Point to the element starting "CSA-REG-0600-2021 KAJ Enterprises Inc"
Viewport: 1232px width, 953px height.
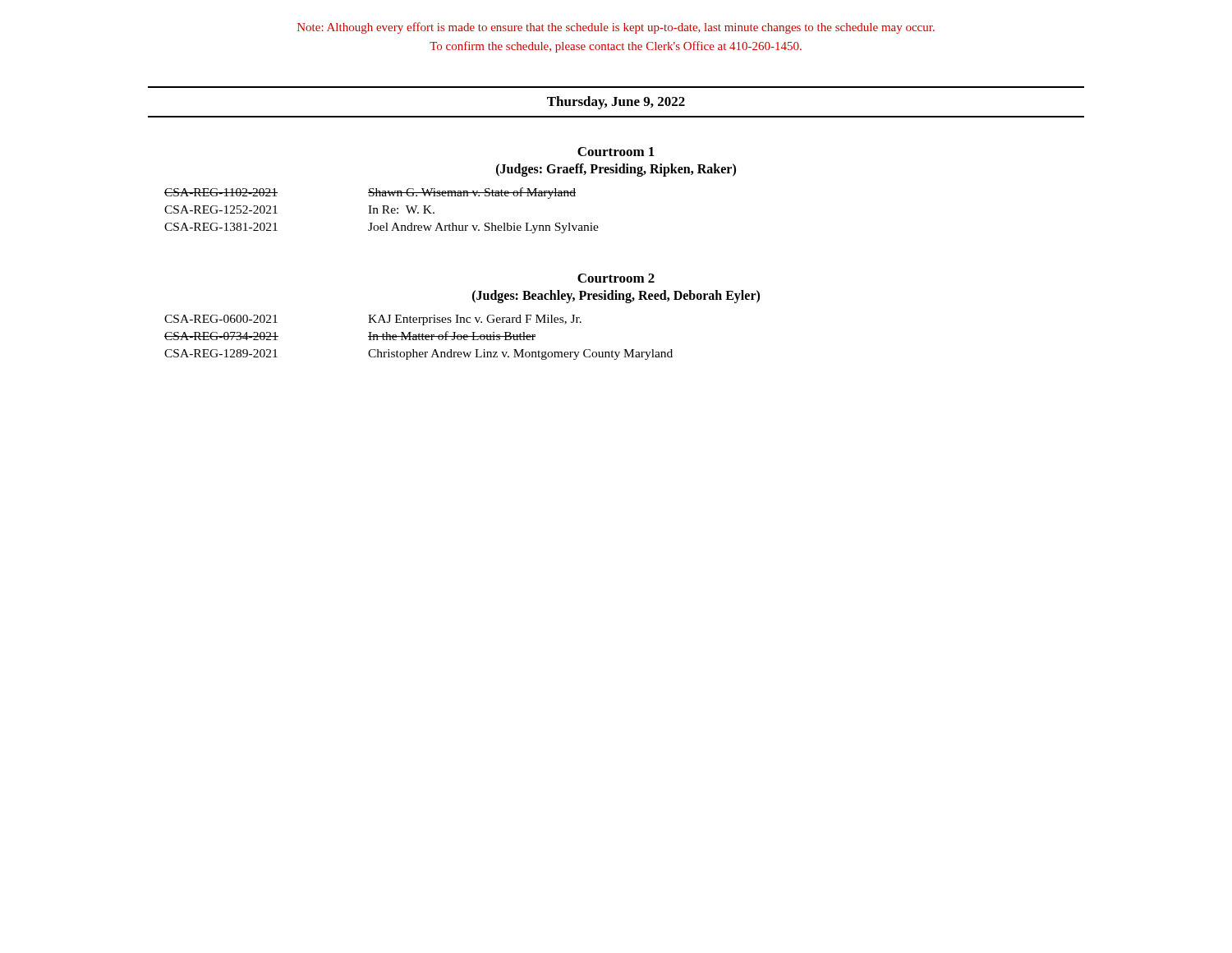tap(373, 319)
